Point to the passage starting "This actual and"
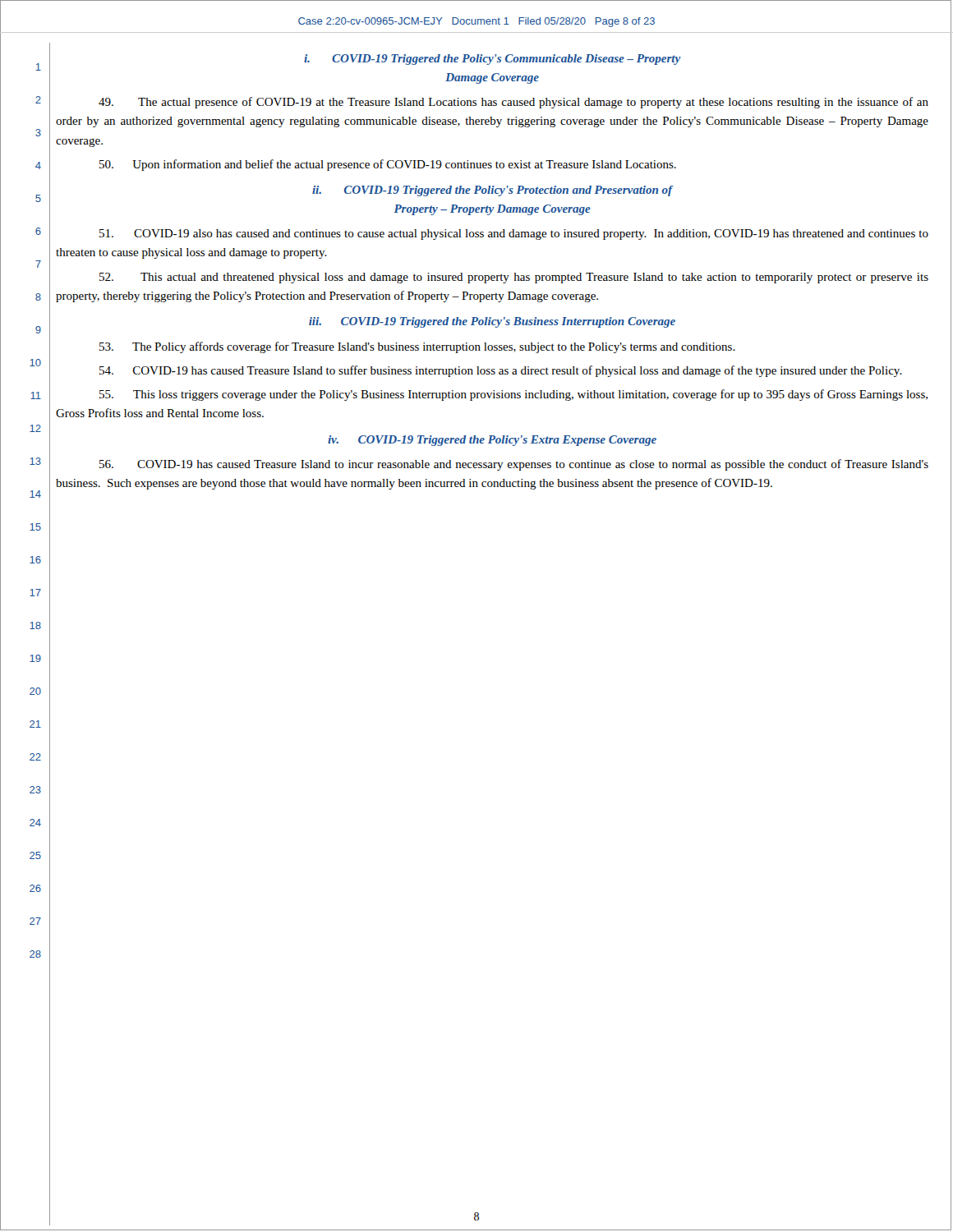Screen dimensions: 1232x953 pos(492,286)
